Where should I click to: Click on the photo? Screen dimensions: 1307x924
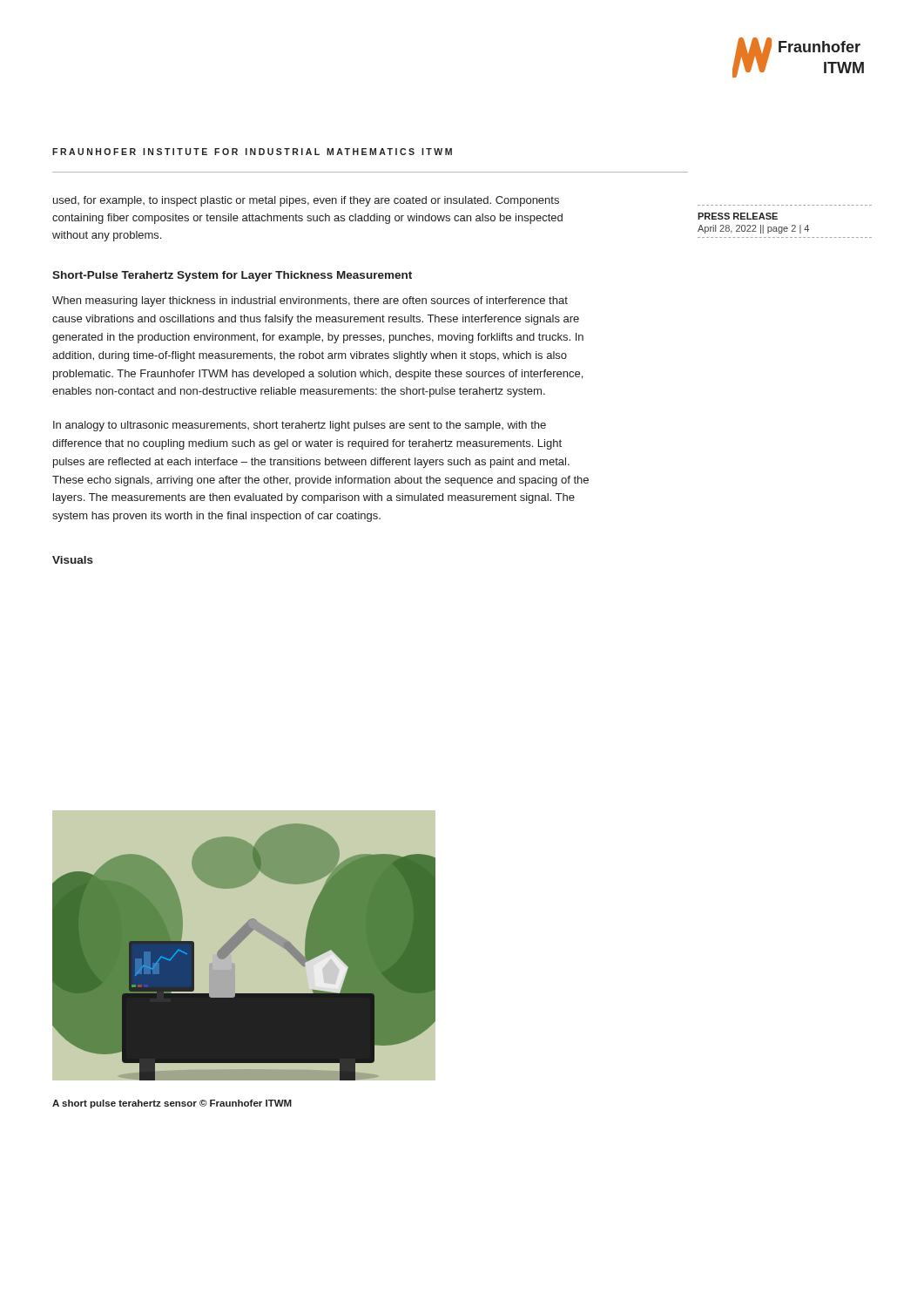[244, 945]
